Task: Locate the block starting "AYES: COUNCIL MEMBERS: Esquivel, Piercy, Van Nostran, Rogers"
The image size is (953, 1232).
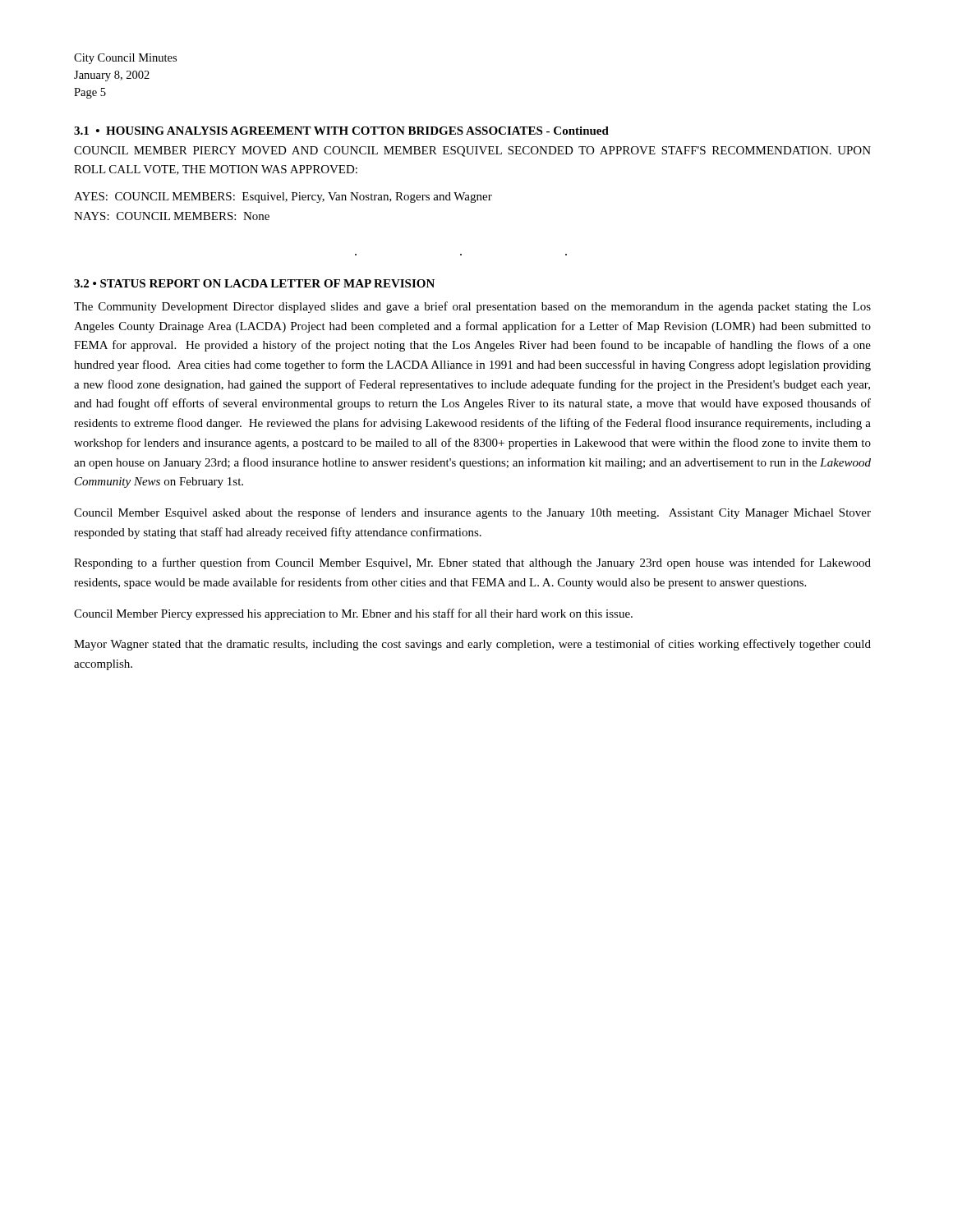Action: (x=283, y=206)
